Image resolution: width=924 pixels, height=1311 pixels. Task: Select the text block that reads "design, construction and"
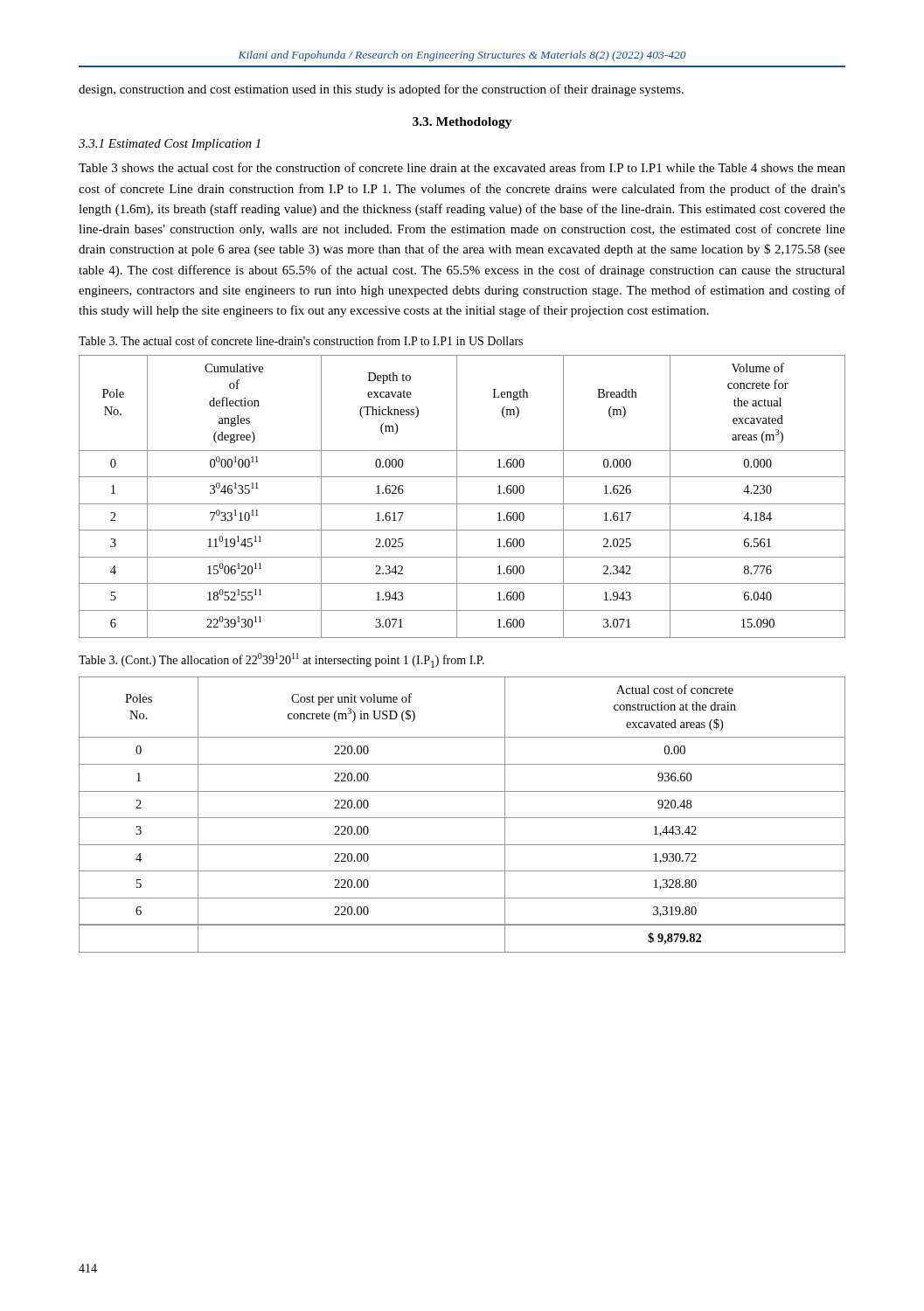point(381,89)
